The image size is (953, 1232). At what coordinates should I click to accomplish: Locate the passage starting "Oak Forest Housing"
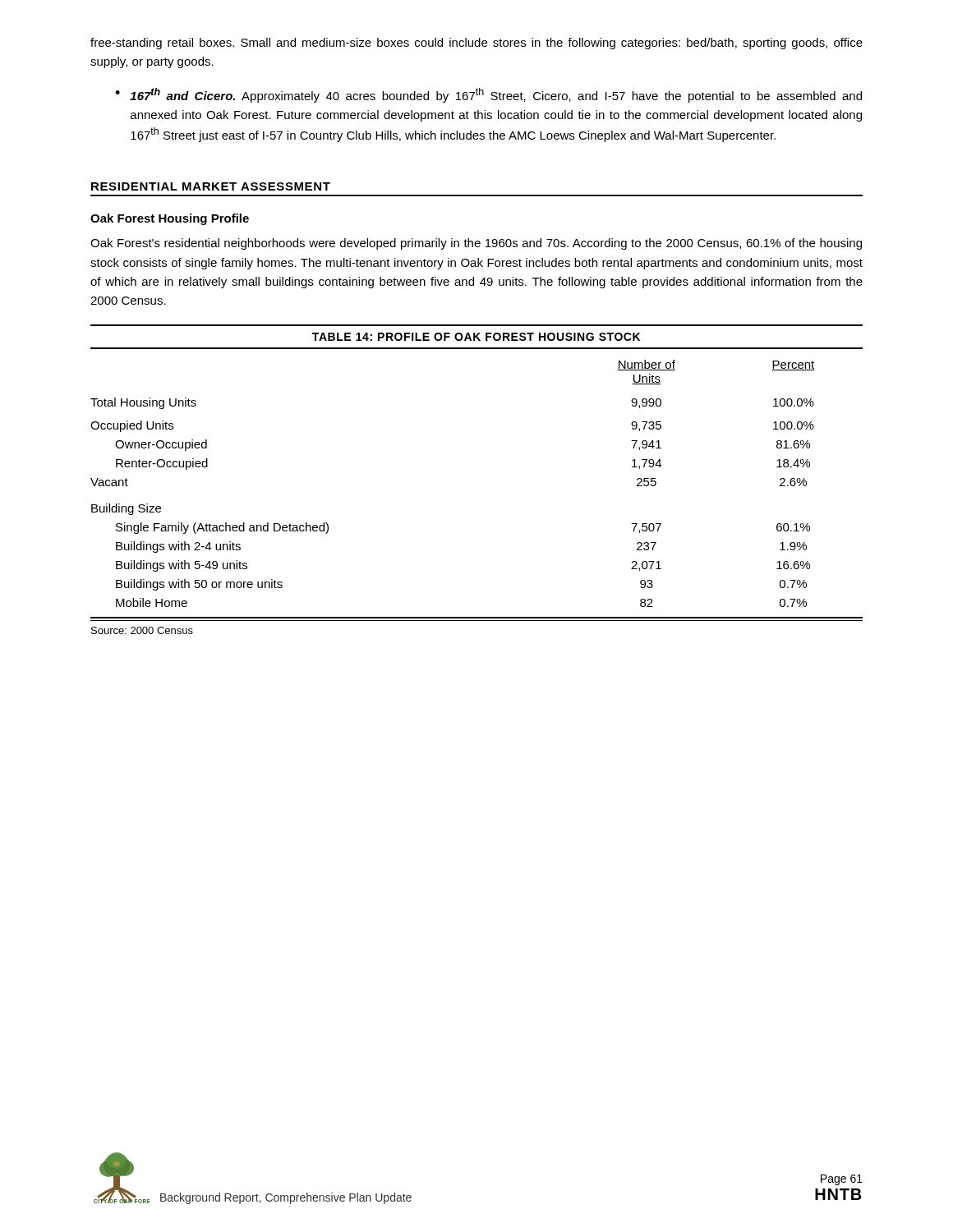point(170,218)
